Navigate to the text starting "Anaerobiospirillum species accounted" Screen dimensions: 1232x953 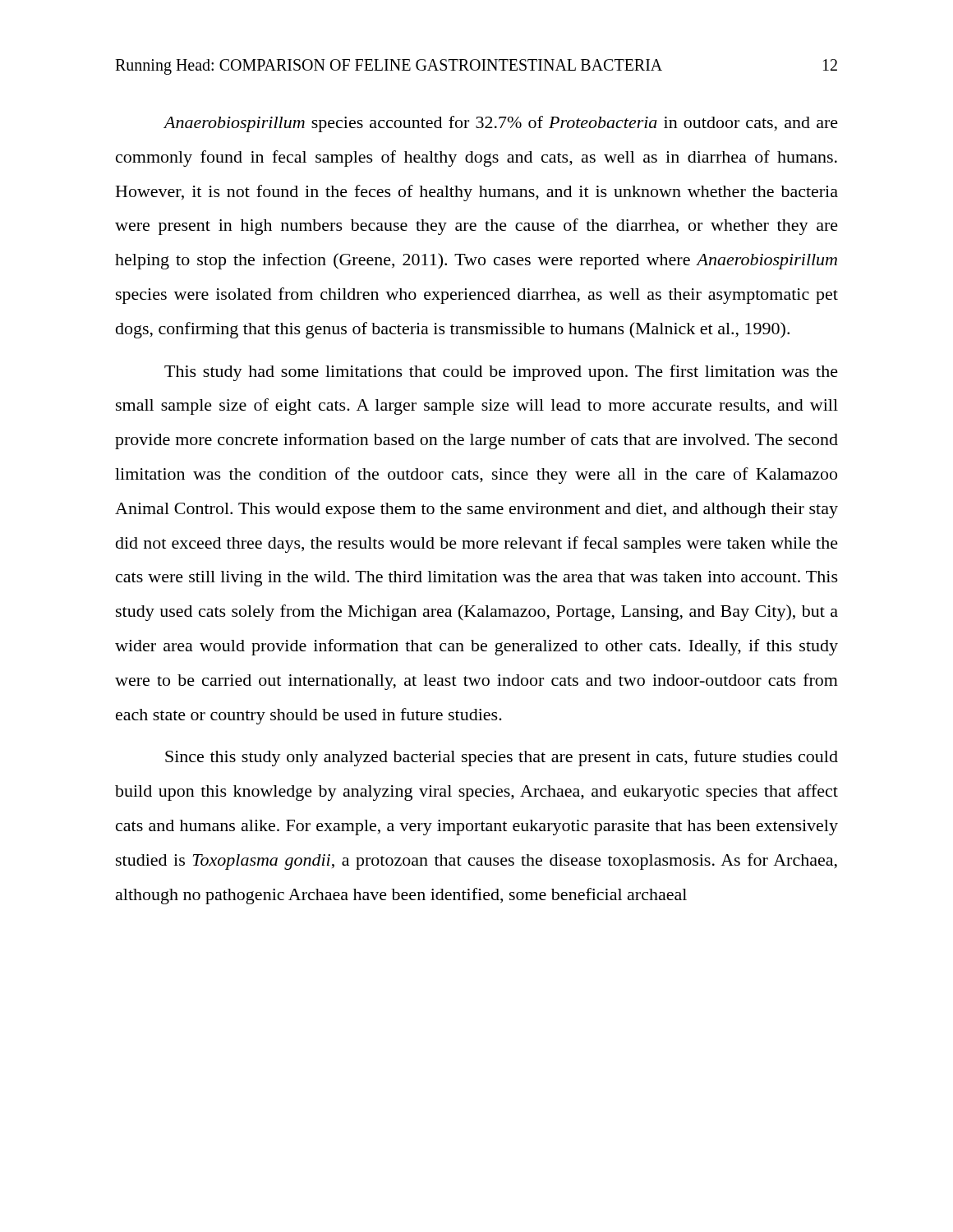click(476, 225)
